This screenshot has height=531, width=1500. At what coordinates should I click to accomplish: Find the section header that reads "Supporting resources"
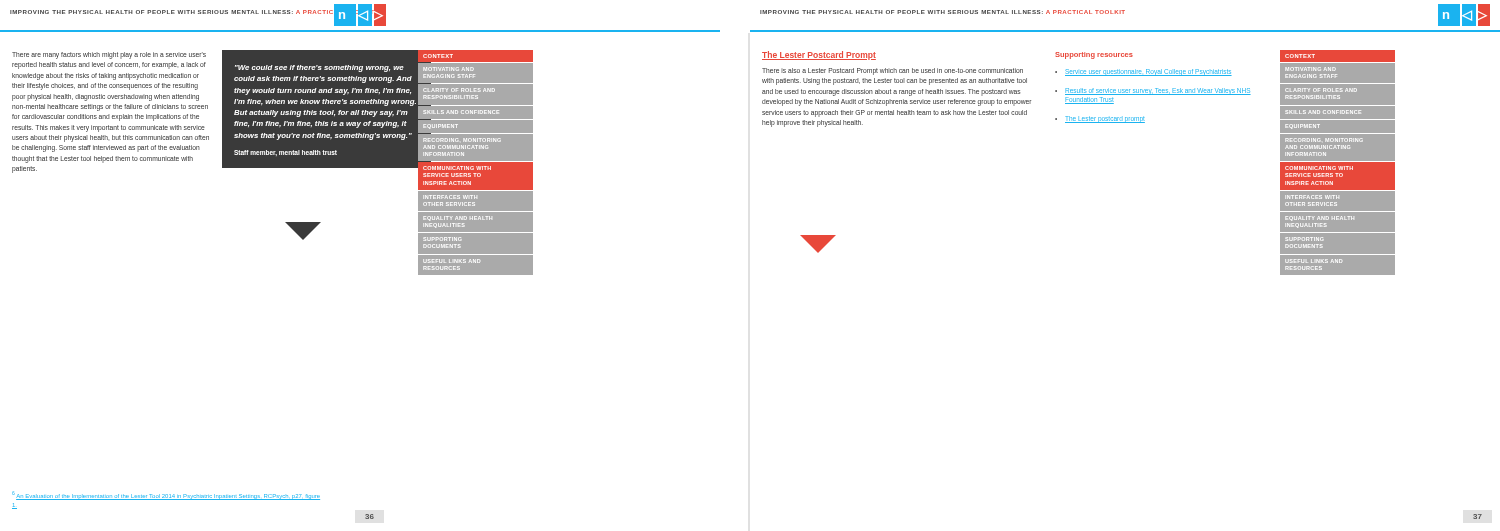(x=1094, y=55)
